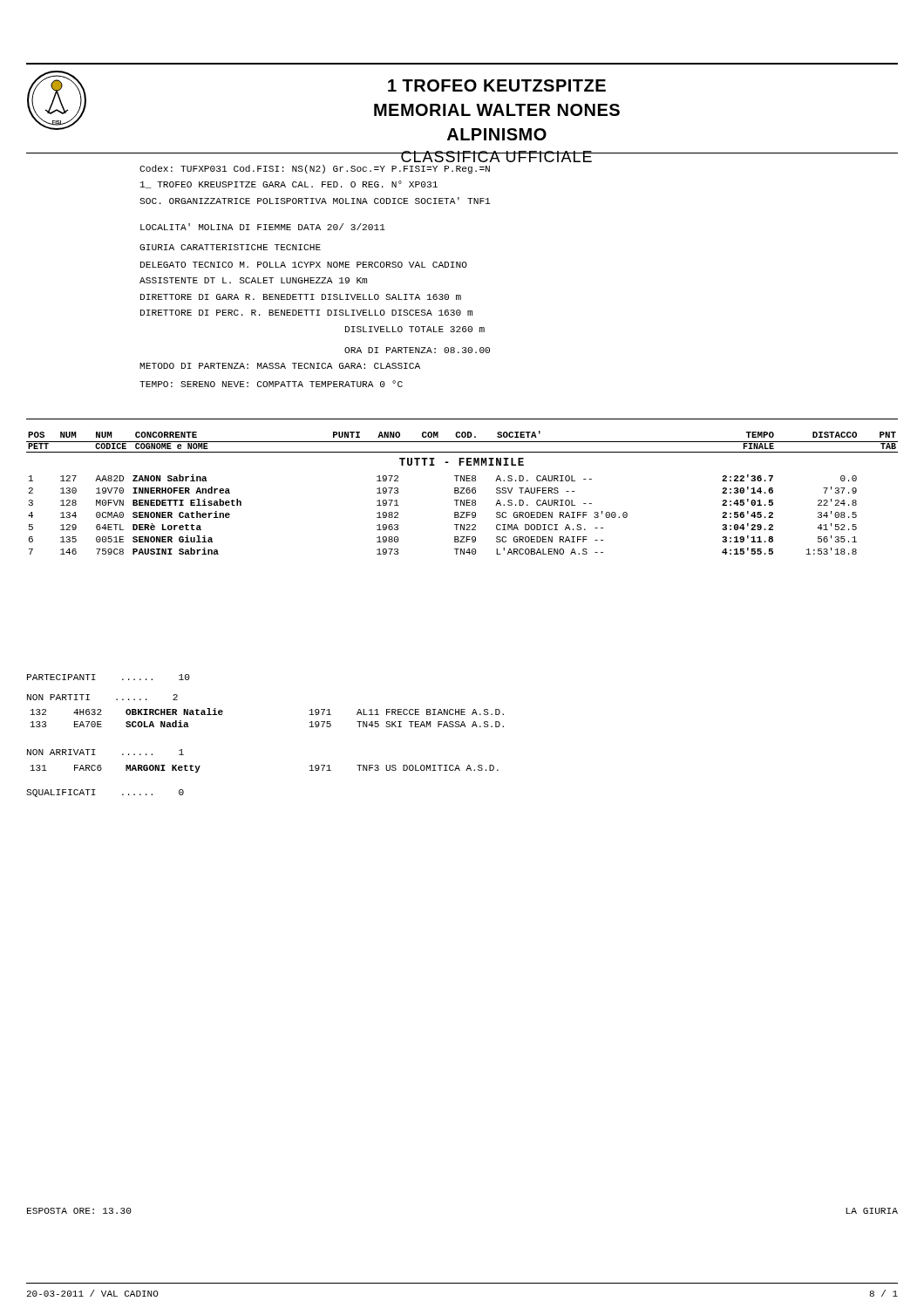Screen dimensions: 1308x924
Task: Click on the table containing "OBKIRCHER Natalie"
Action: [x=462, y=719]
